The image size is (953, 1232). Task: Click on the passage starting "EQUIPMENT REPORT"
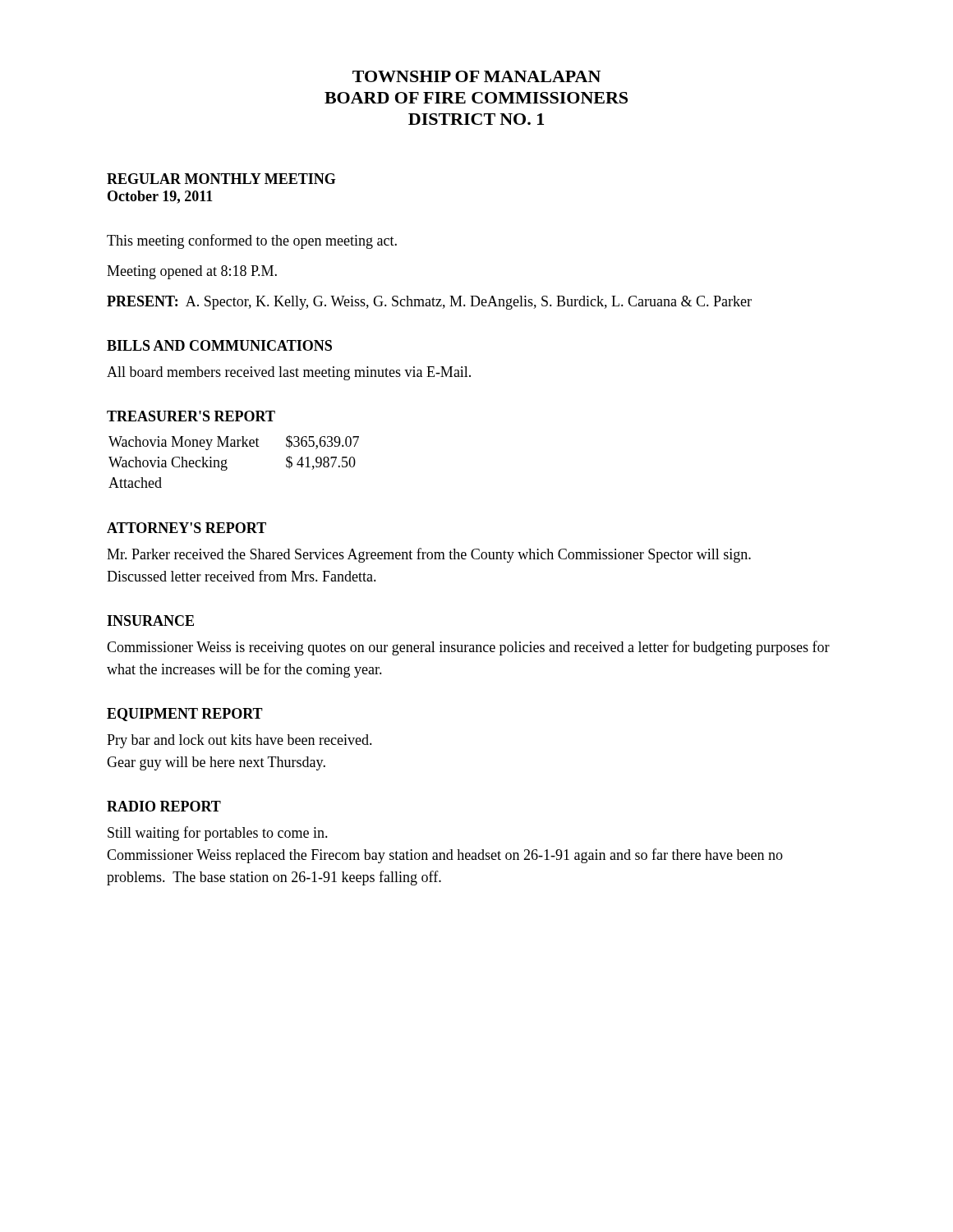click(185, 714)
